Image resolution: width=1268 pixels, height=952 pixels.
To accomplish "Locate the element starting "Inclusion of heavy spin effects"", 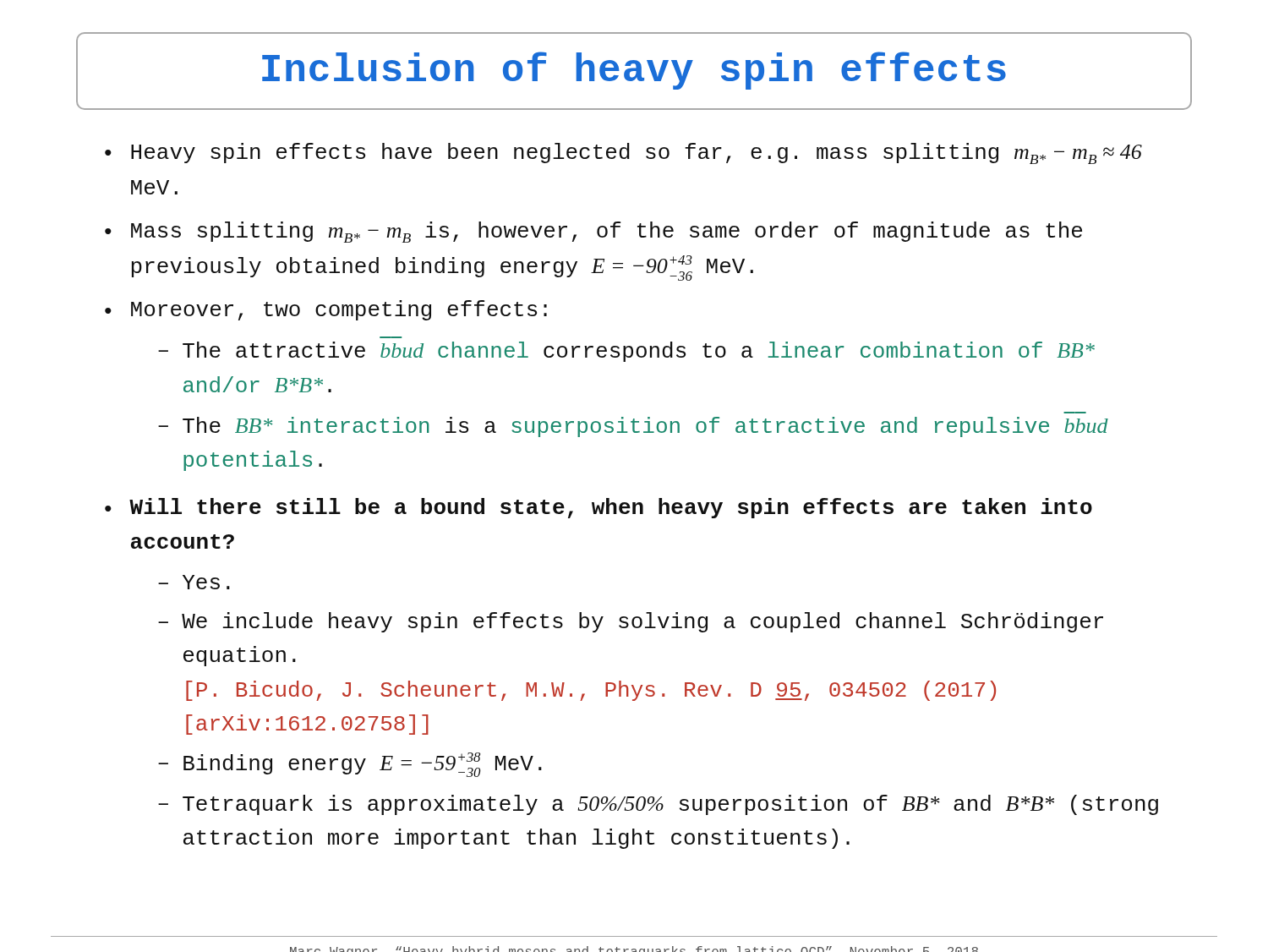I will coord(634,71).
